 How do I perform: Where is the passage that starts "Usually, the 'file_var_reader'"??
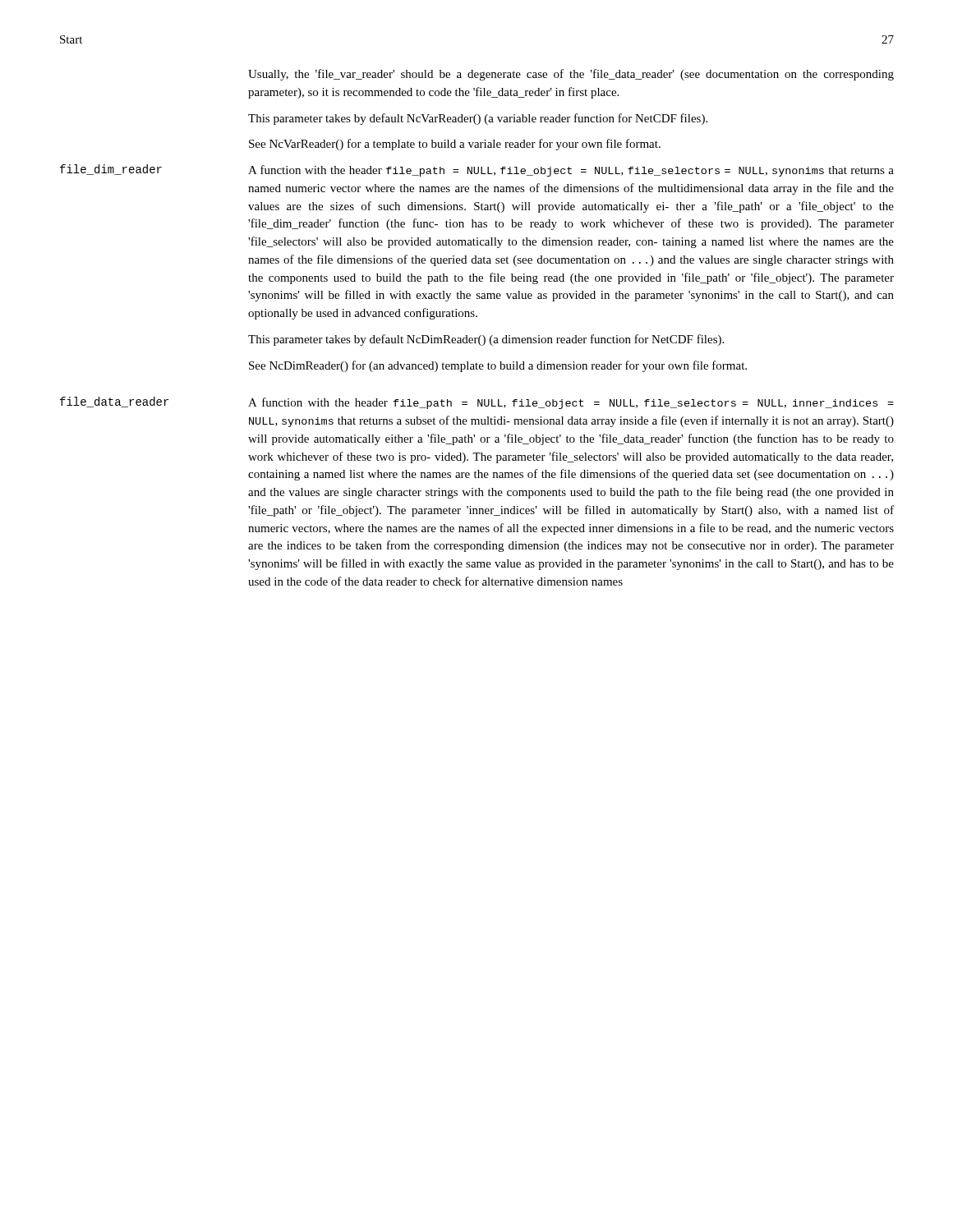point(571,84)
